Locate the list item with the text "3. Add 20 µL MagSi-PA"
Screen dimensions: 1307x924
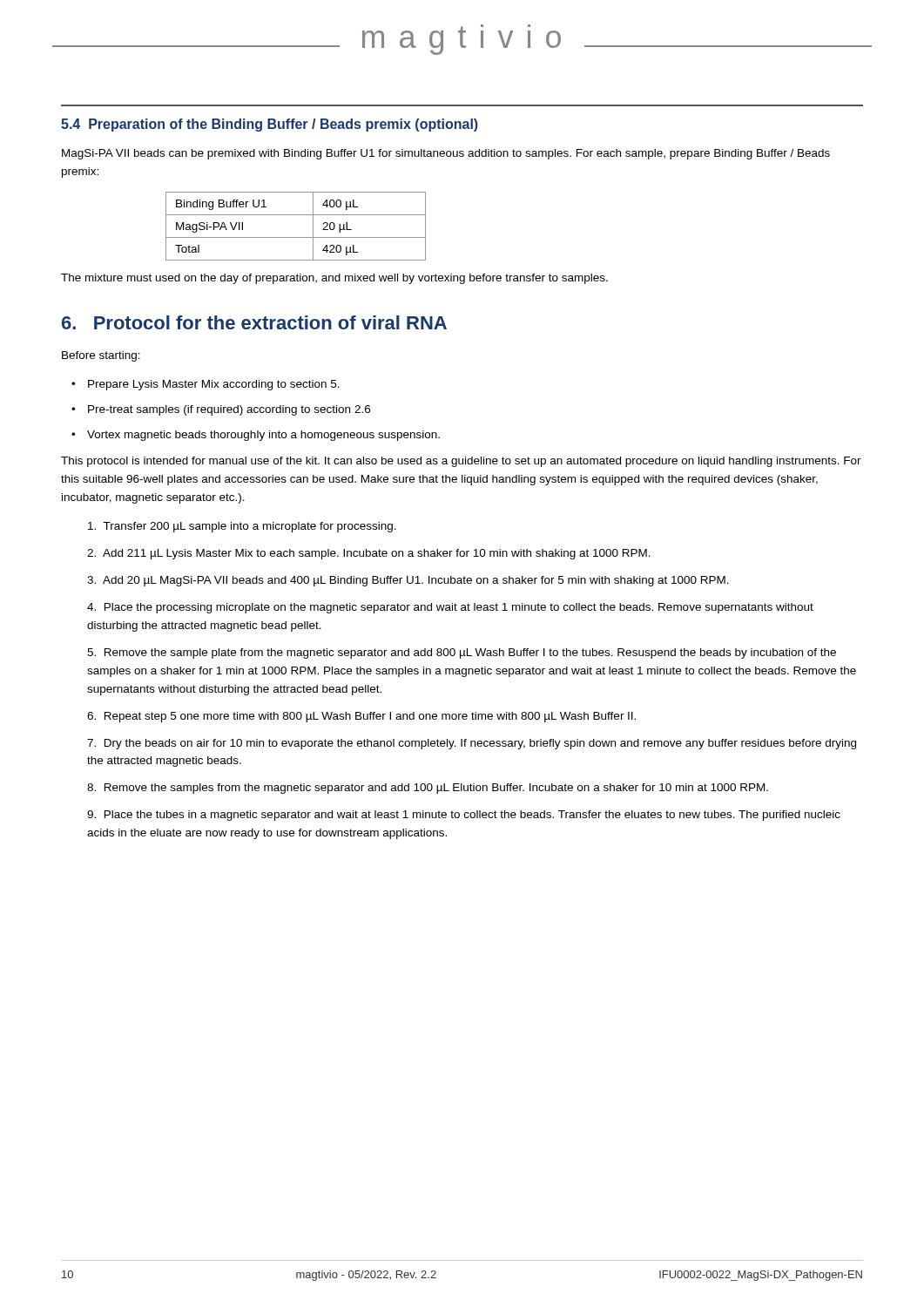[408, 580]
